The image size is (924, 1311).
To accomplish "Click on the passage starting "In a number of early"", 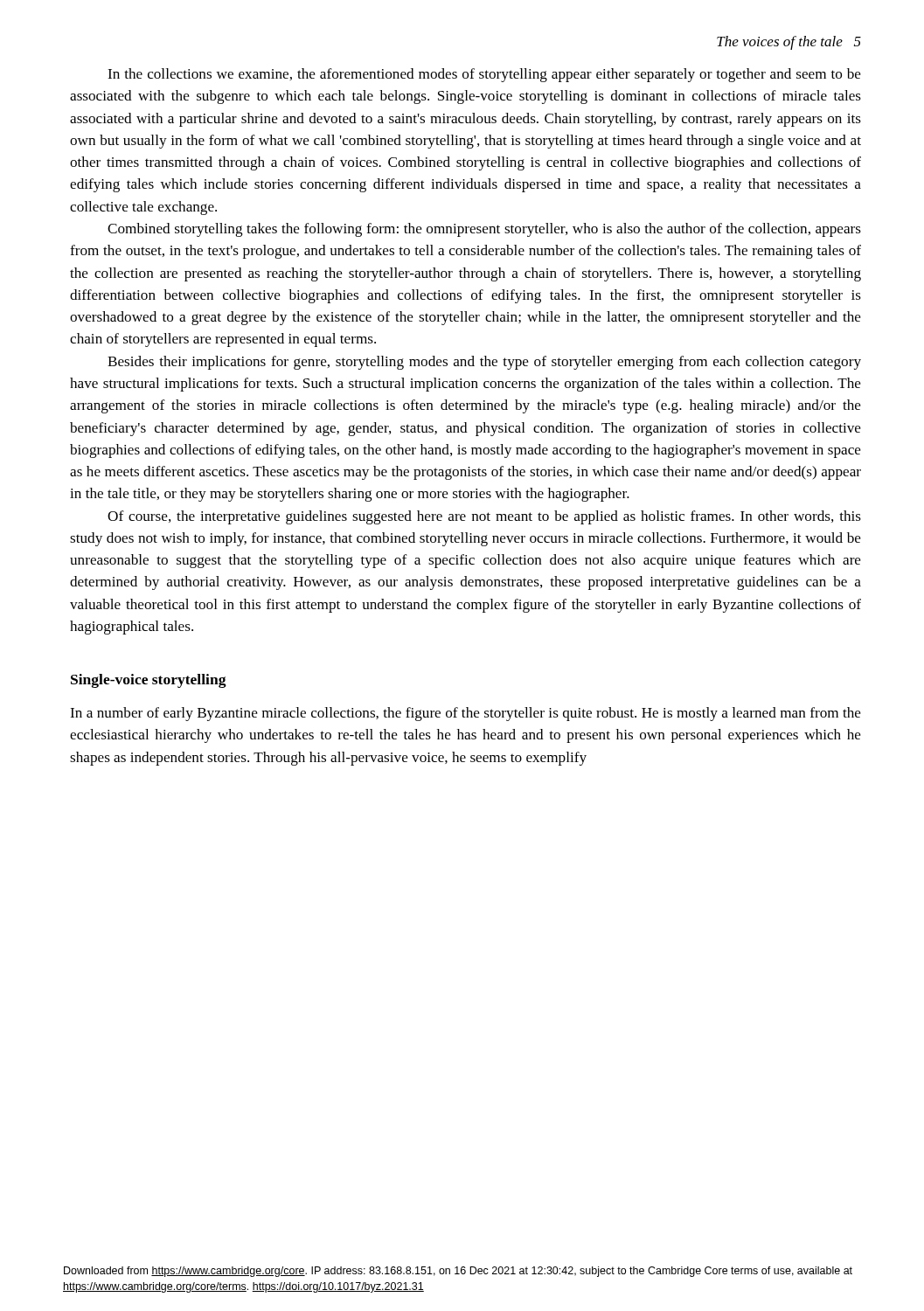I will coord(466,735).
